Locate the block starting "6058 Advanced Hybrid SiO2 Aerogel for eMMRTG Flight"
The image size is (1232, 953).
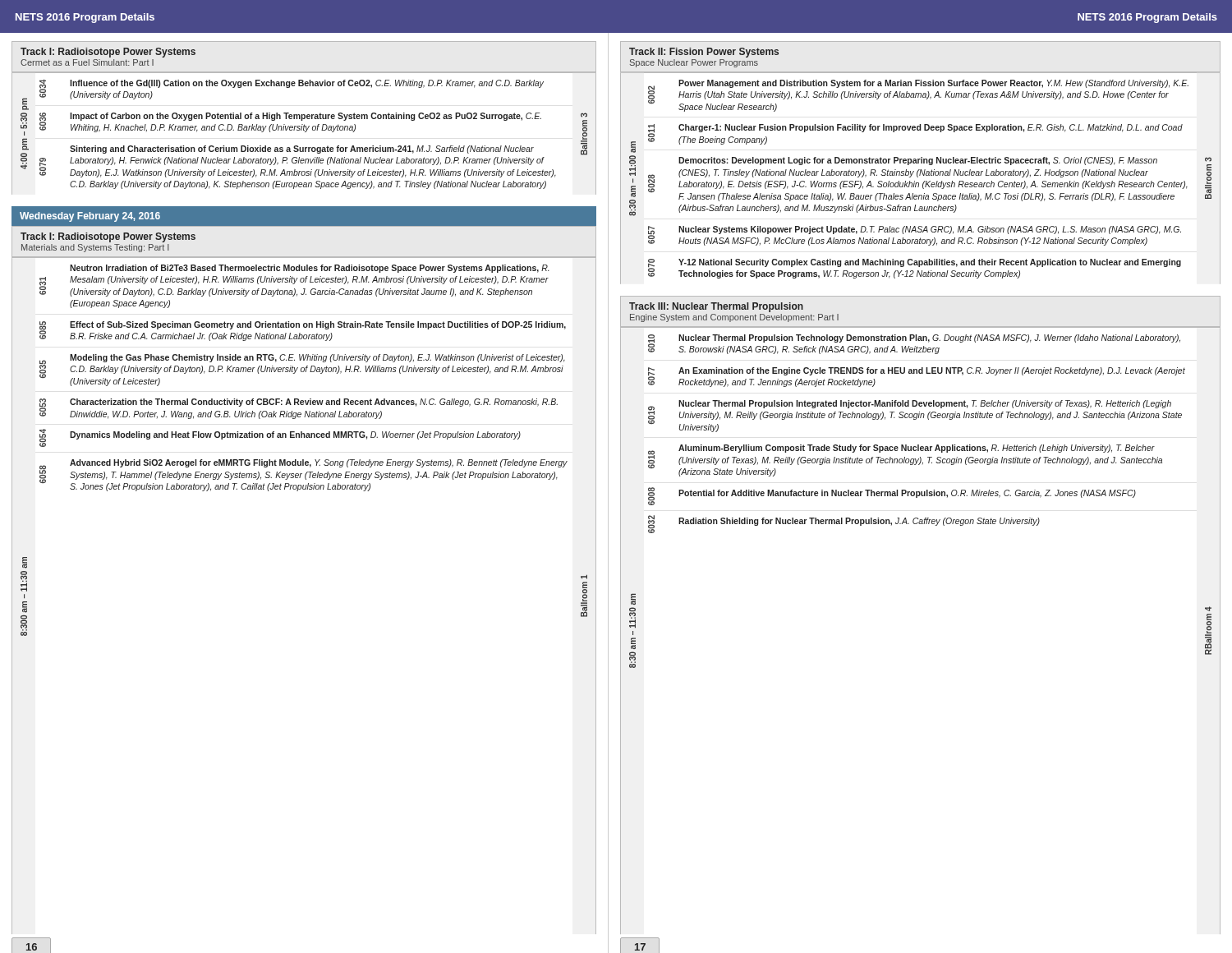[303, 475]
